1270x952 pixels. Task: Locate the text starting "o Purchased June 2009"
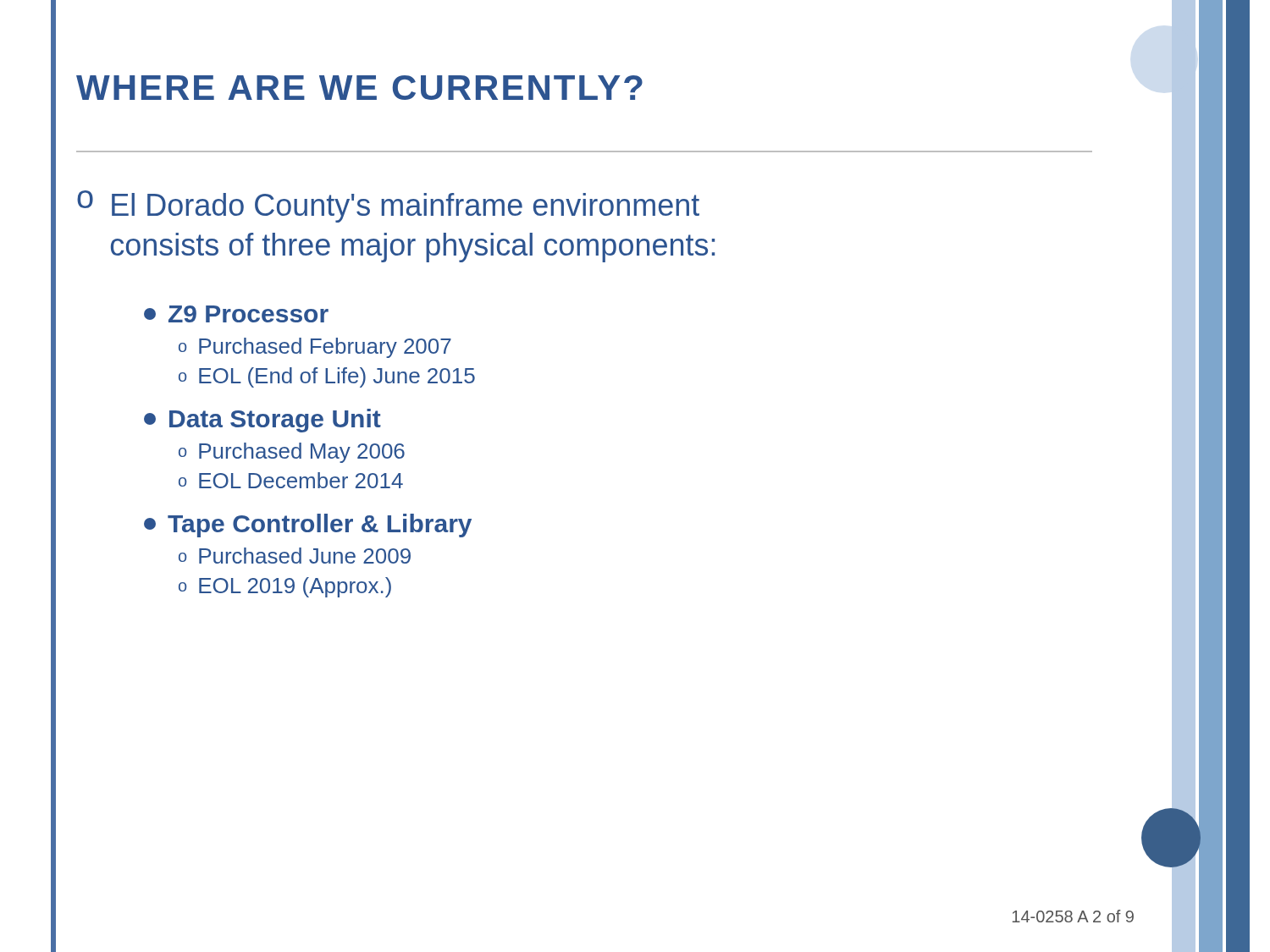295,556
